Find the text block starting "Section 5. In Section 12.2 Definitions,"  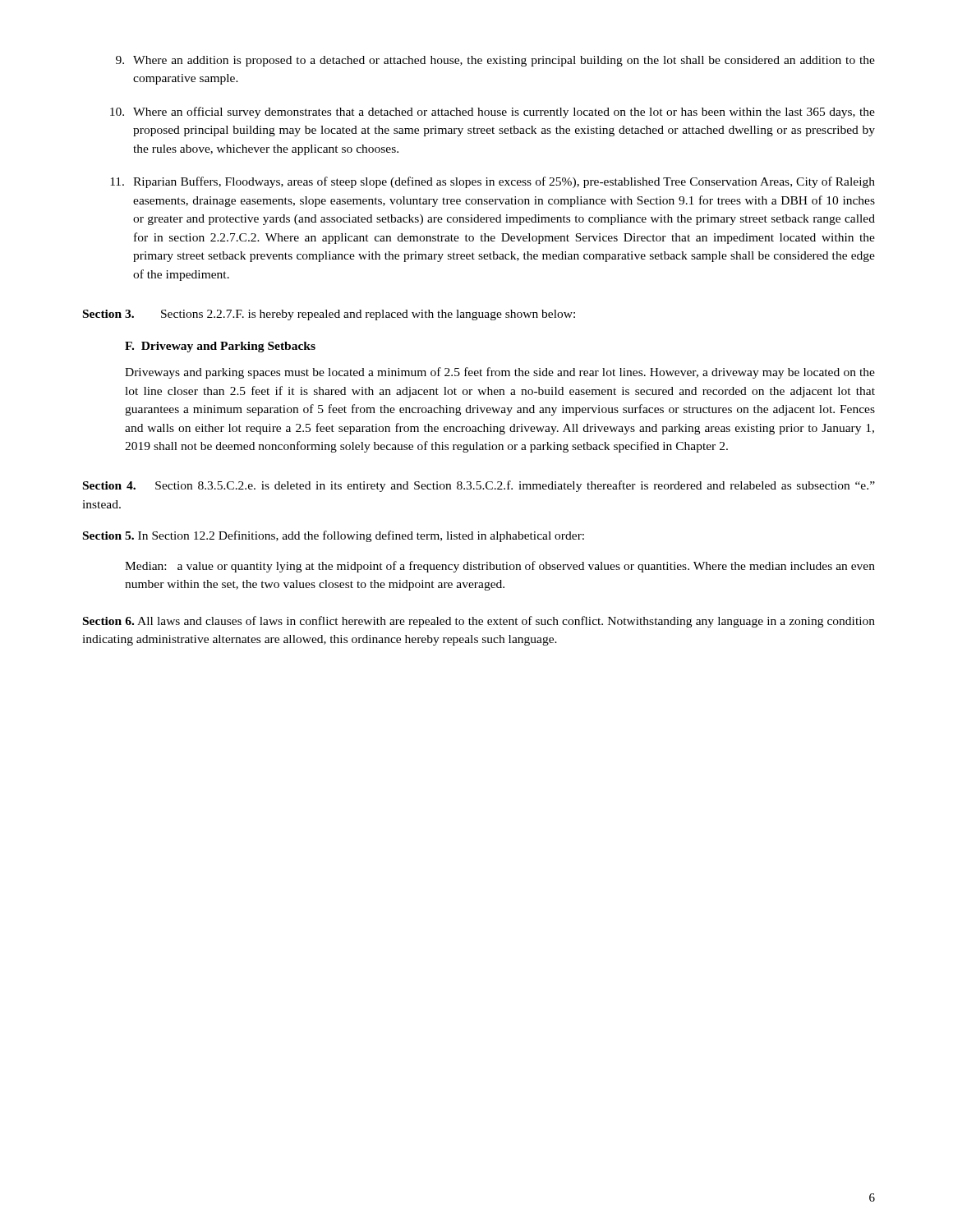334,535
